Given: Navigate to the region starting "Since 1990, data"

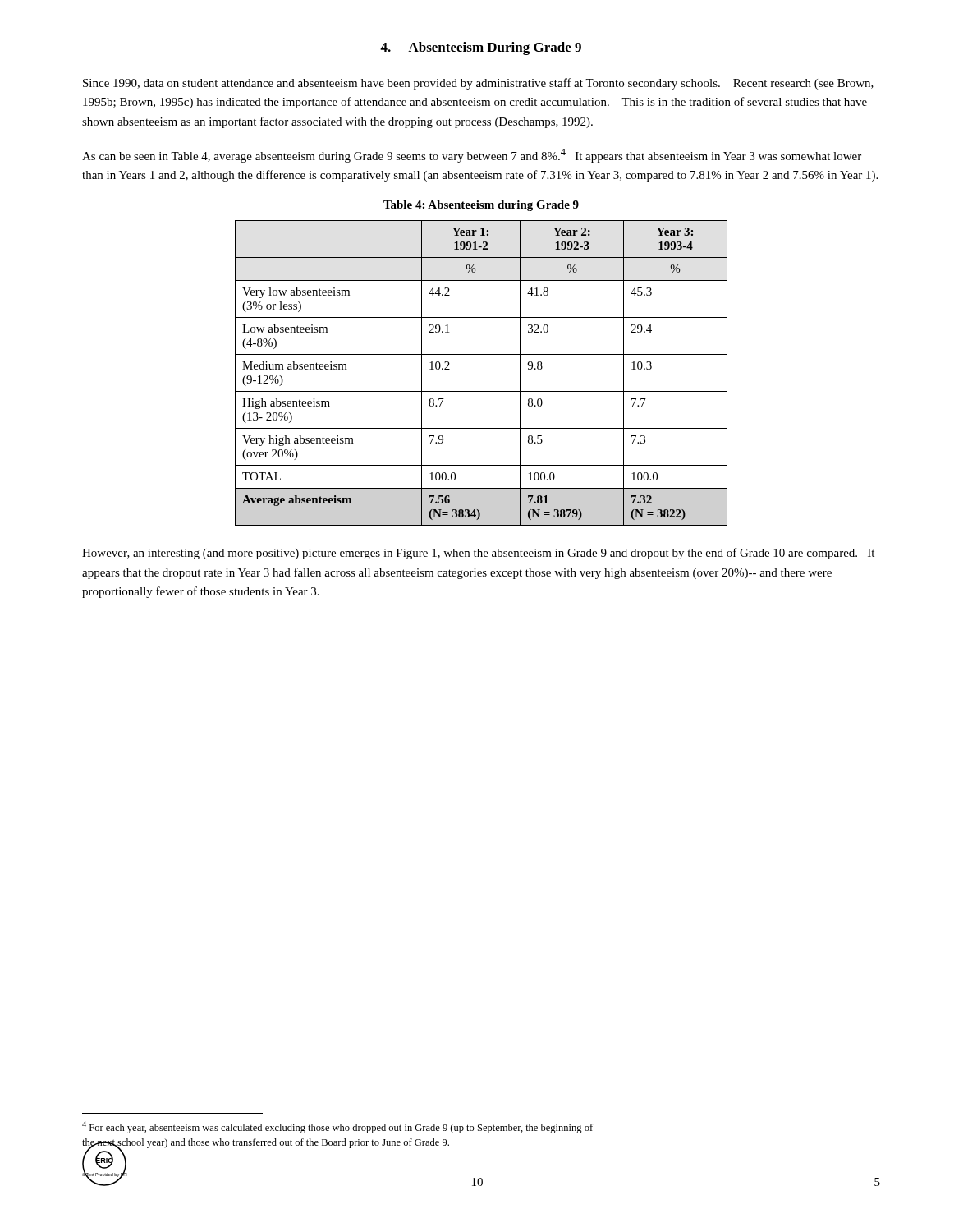Looking at the screenshot, I should pos(478,102).
